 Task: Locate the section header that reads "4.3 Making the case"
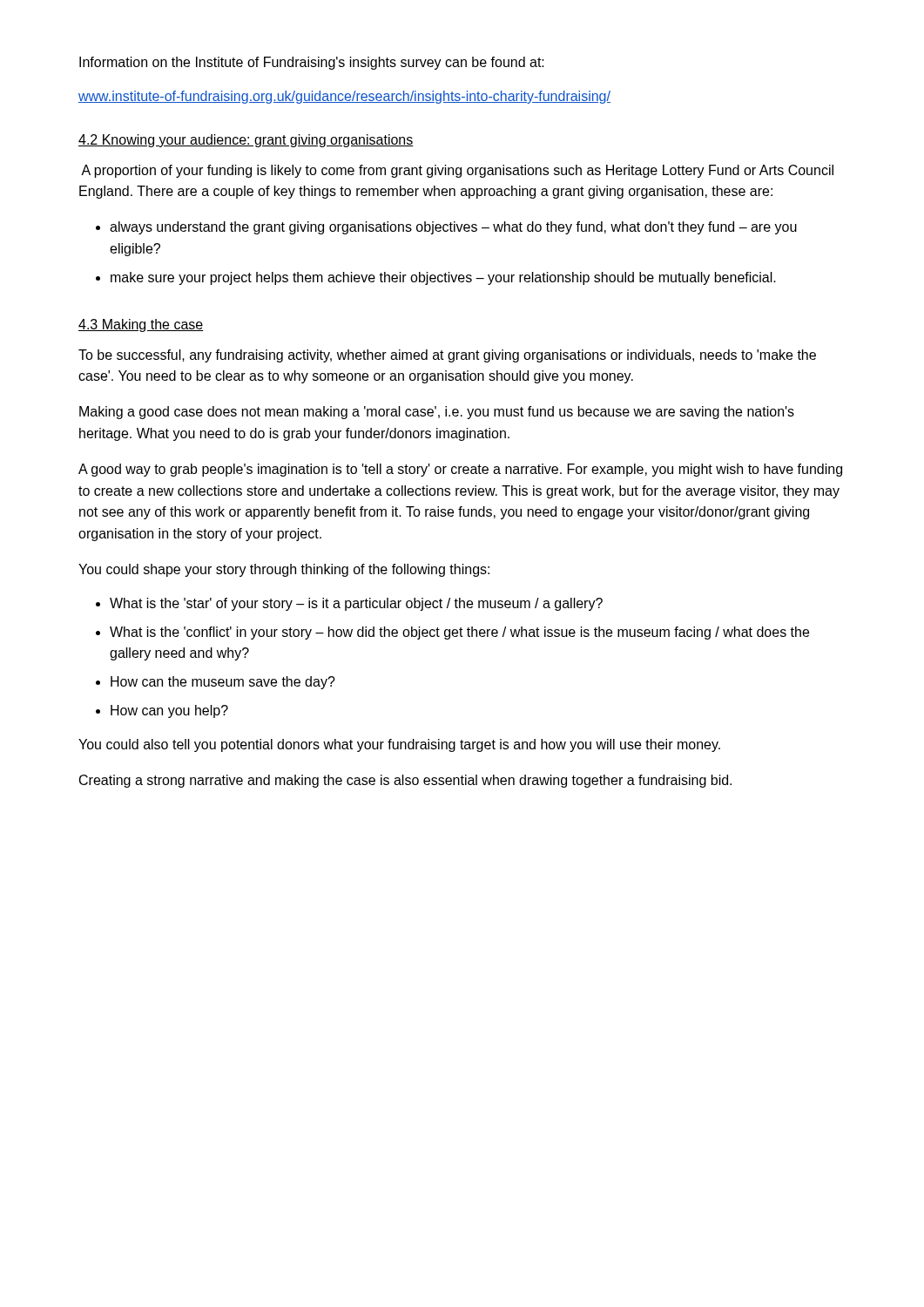(141, 324)
